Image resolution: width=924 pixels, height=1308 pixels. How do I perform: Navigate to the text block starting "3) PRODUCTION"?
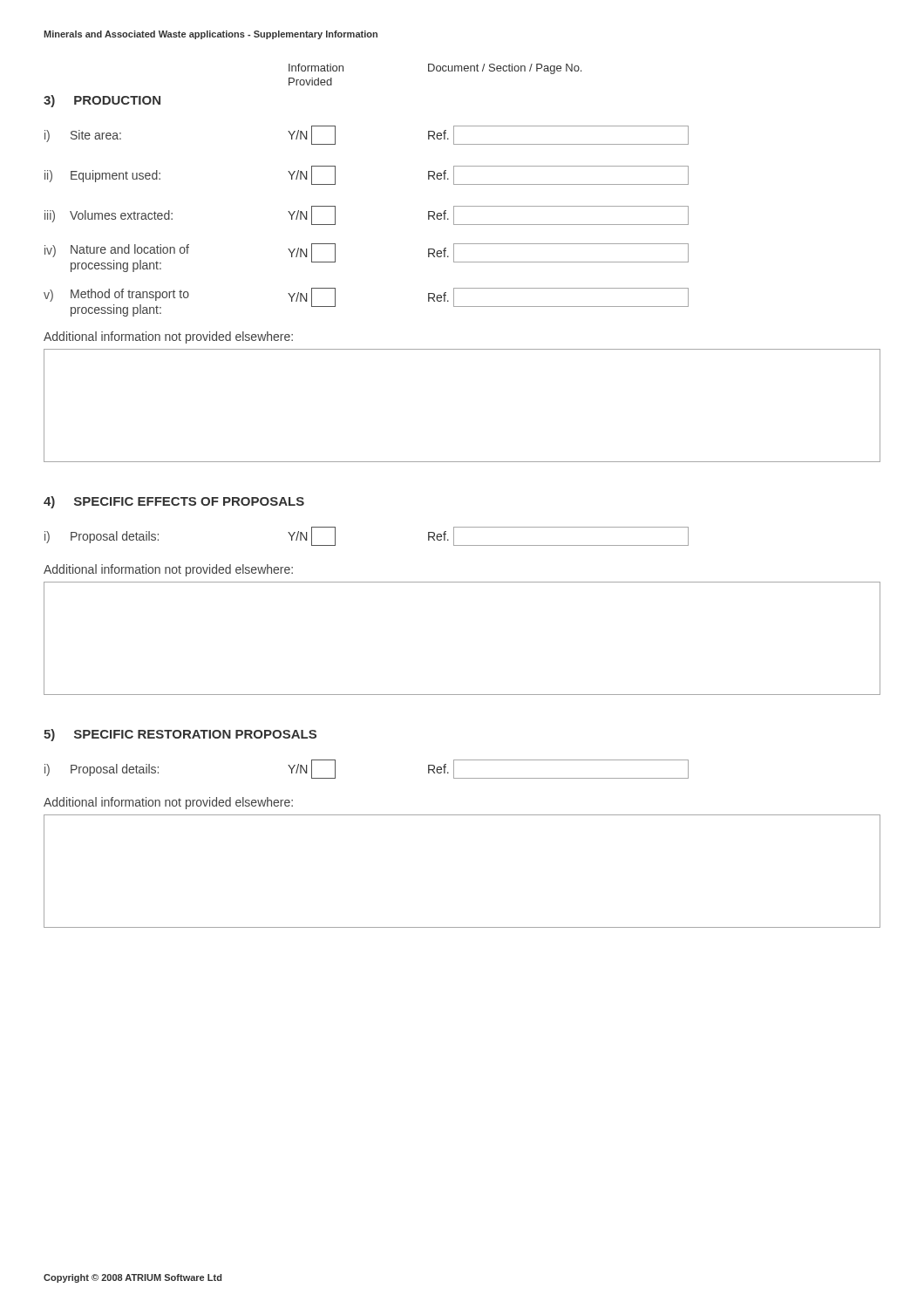click(102, 100)
